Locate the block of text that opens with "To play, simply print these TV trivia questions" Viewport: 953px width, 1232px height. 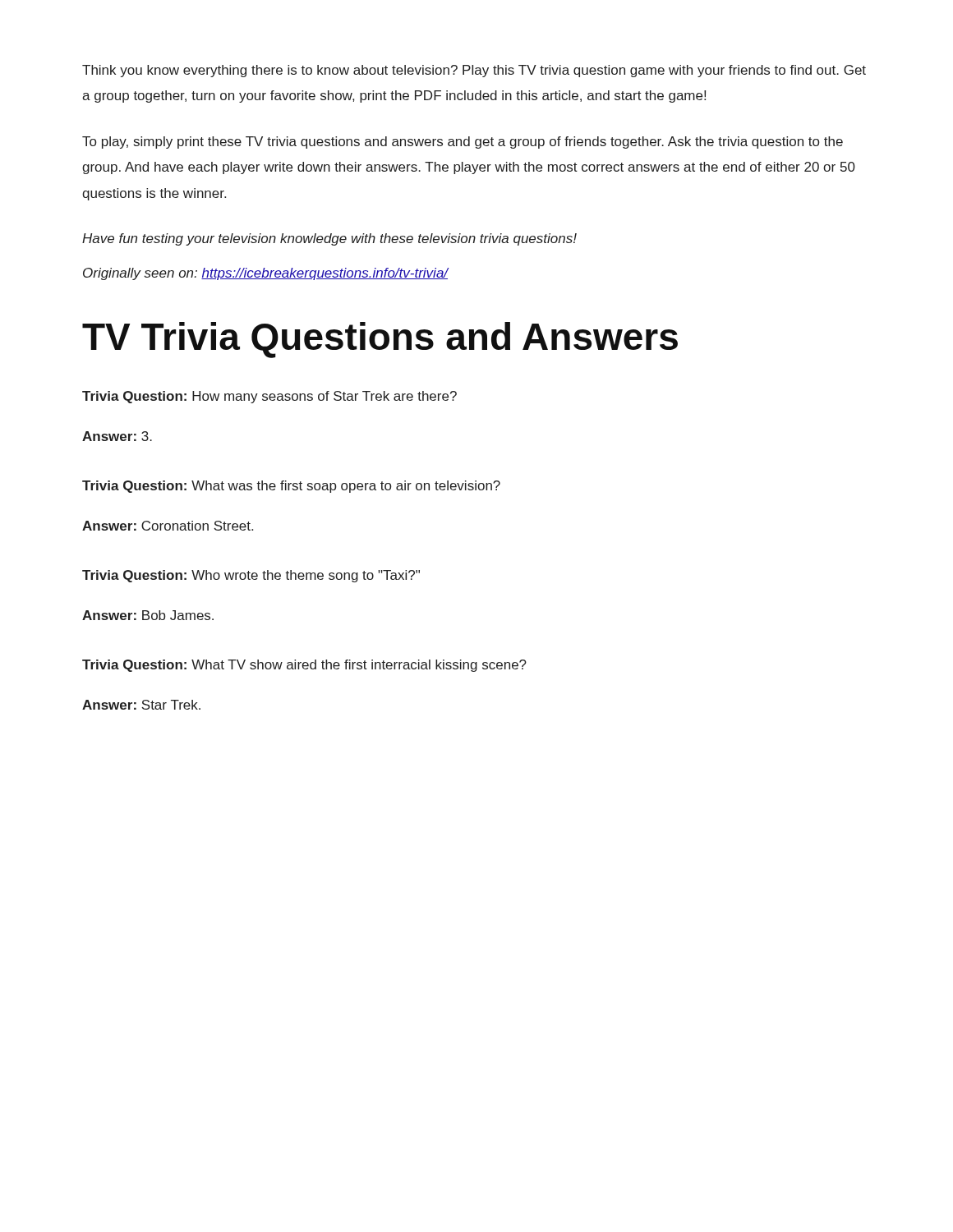(469, 167)
